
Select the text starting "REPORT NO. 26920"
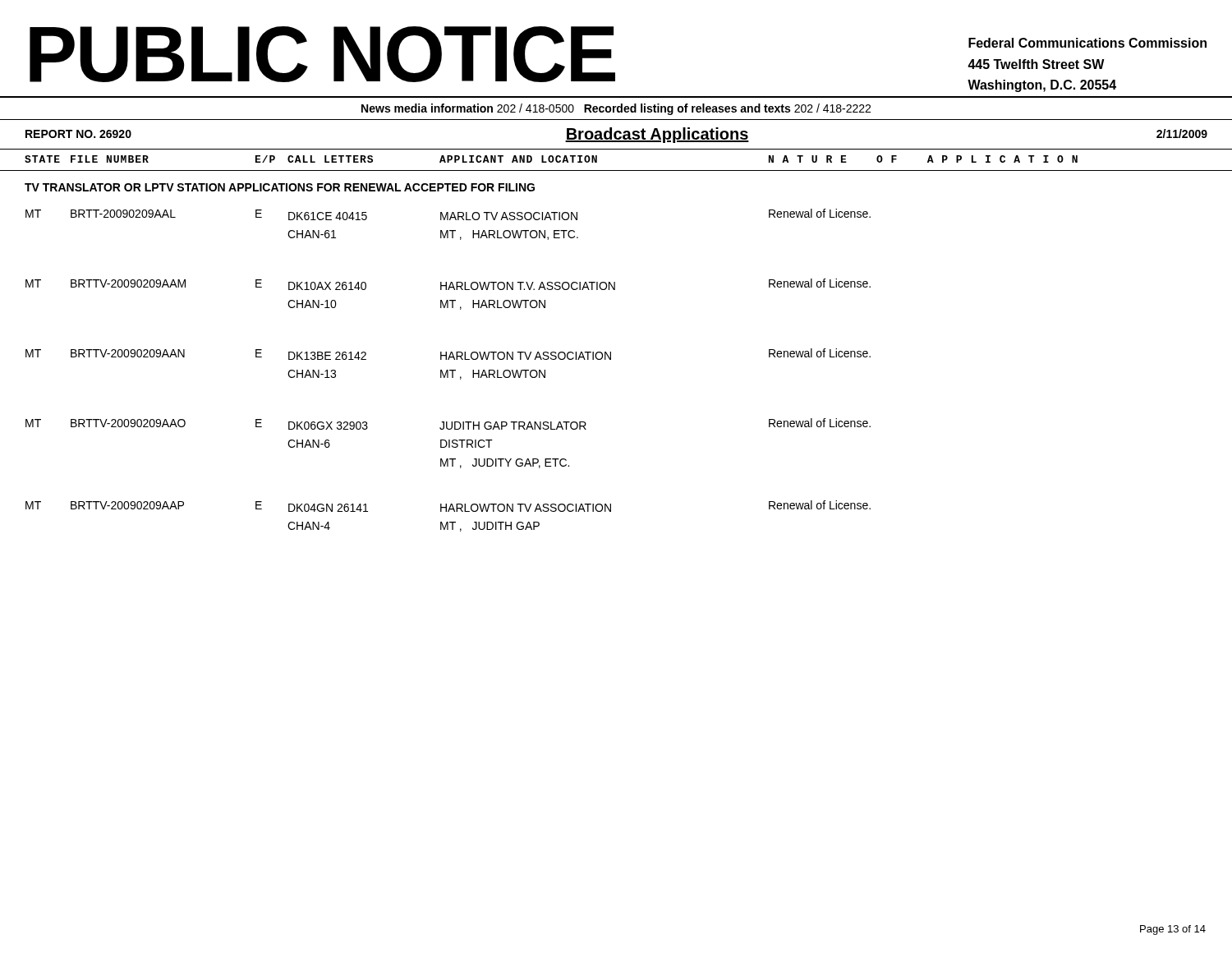tap(78, 134)
